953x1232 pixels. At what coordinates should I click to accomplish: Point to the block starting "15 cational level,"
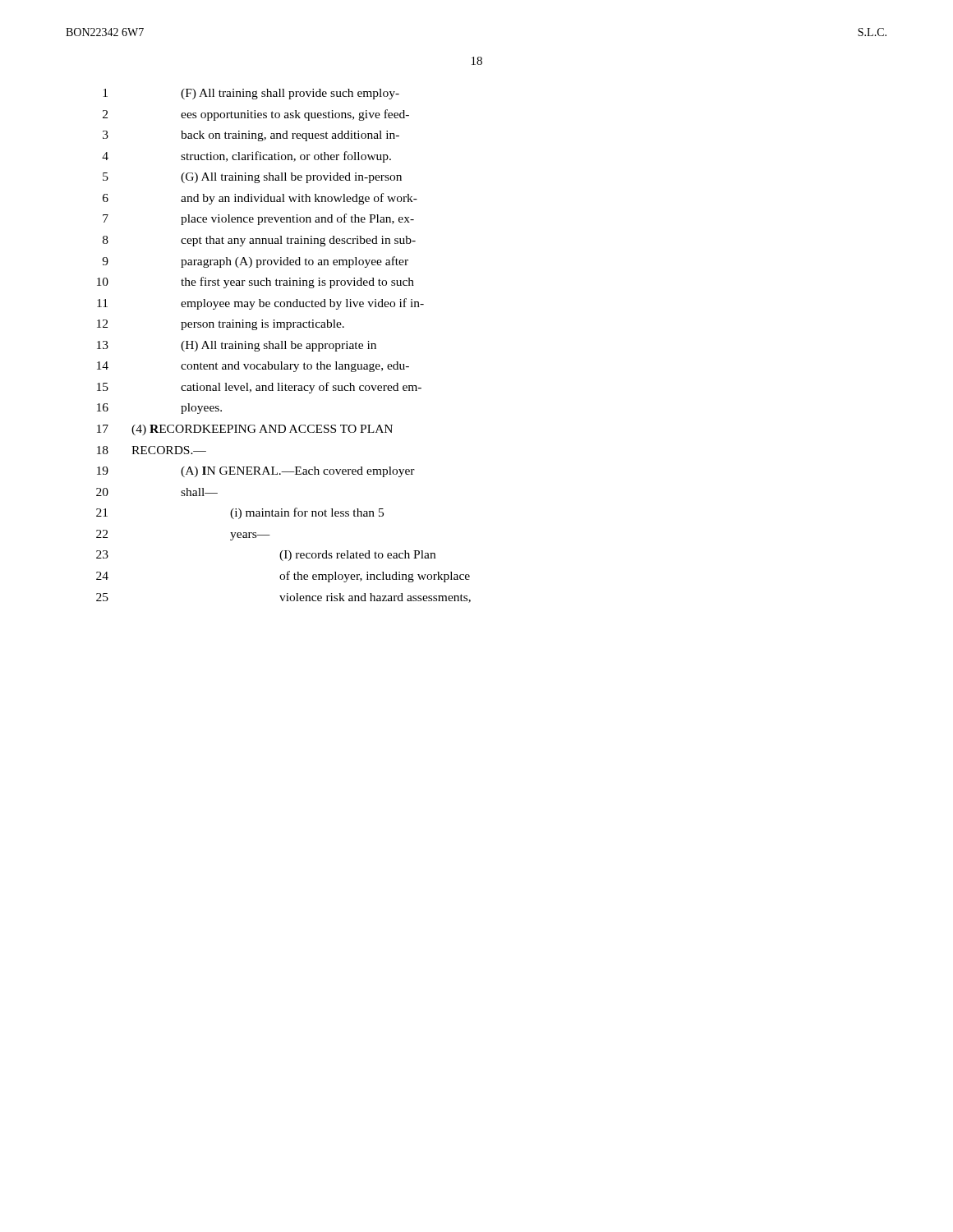(x=259, y=388)
